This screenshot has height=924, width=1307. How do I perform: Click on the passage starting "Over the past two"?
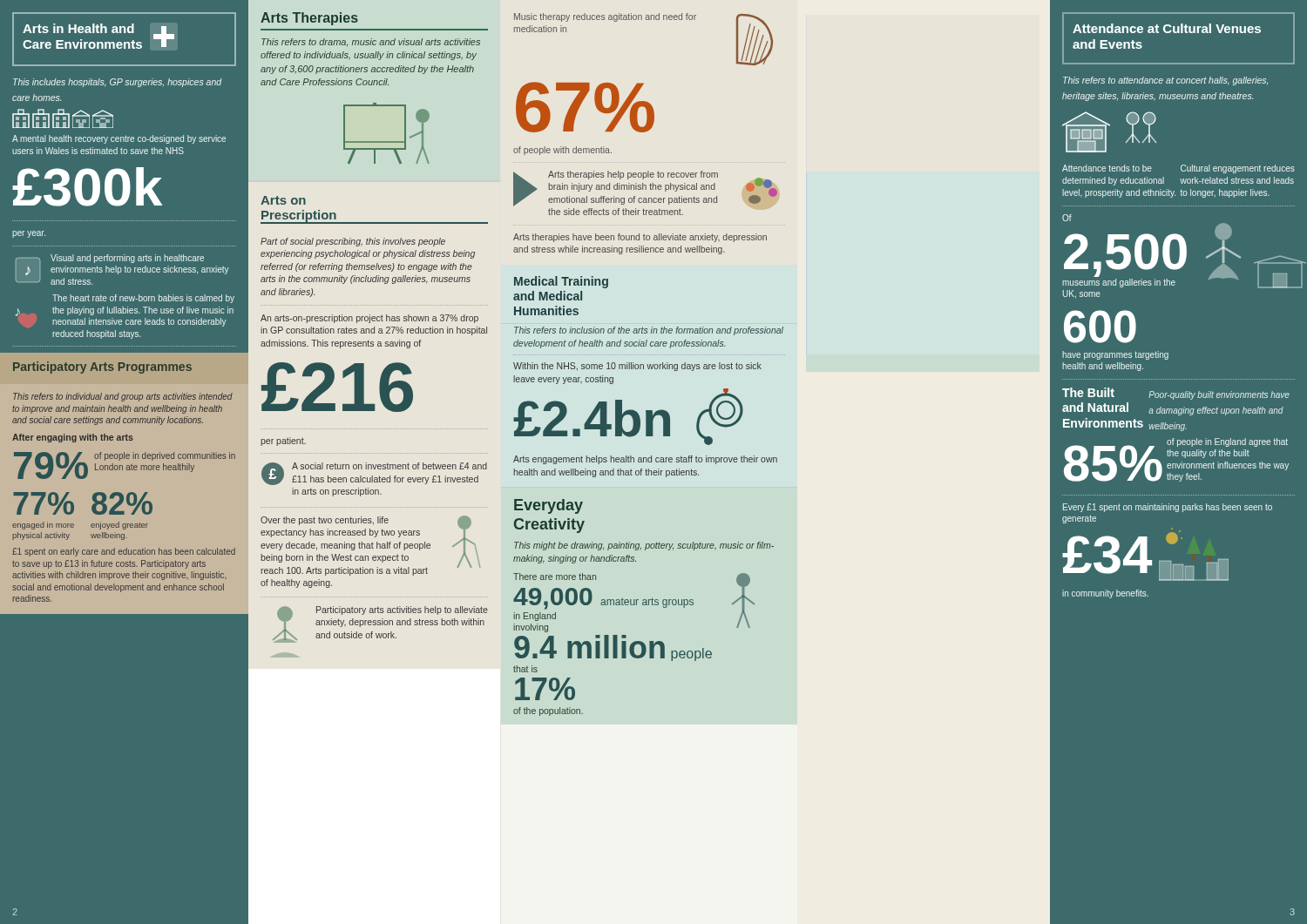pyautogui.click(x=374, y=552)
